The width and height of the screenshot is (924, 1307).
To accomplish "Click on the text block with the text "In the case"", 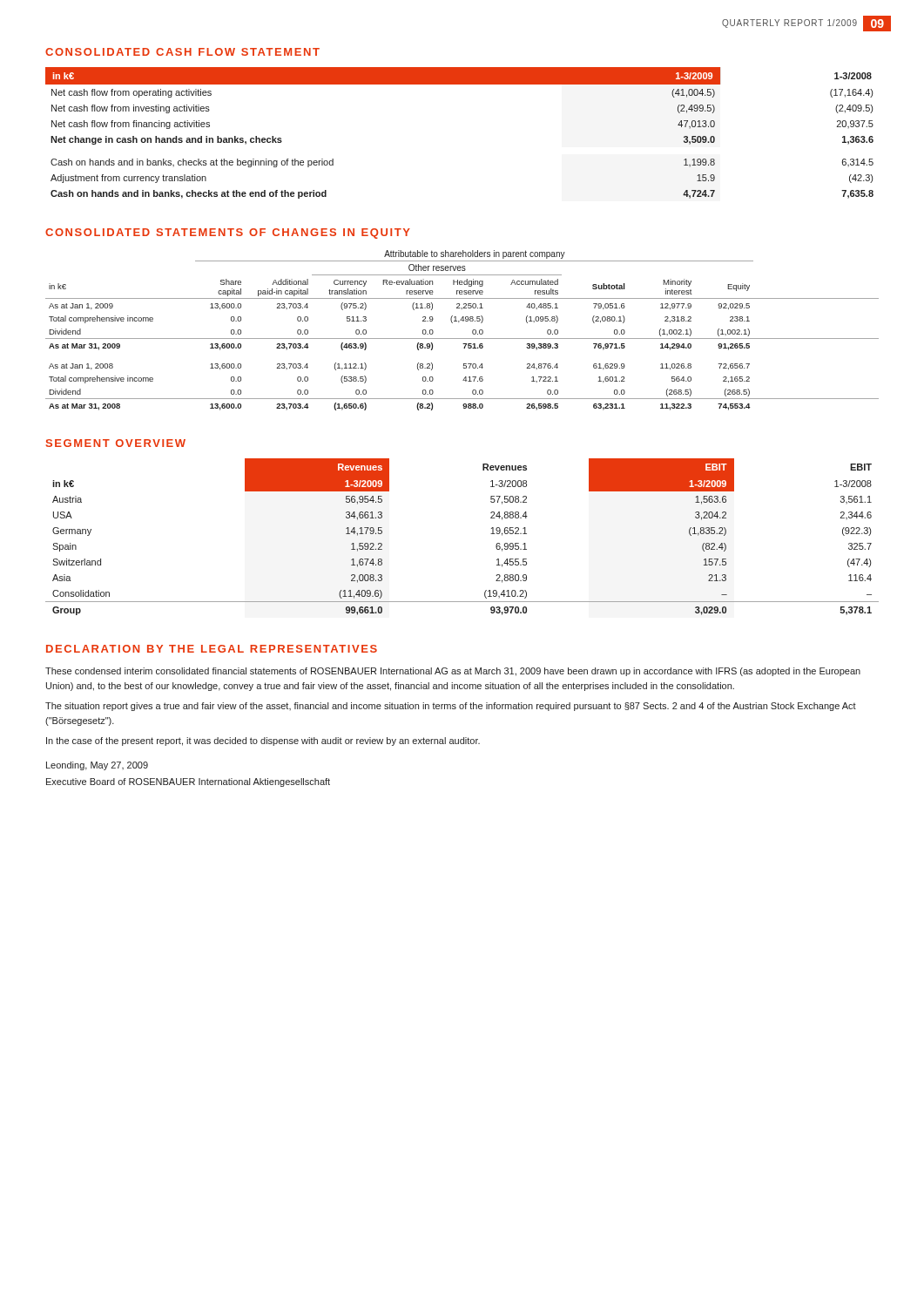I will 263,741.
